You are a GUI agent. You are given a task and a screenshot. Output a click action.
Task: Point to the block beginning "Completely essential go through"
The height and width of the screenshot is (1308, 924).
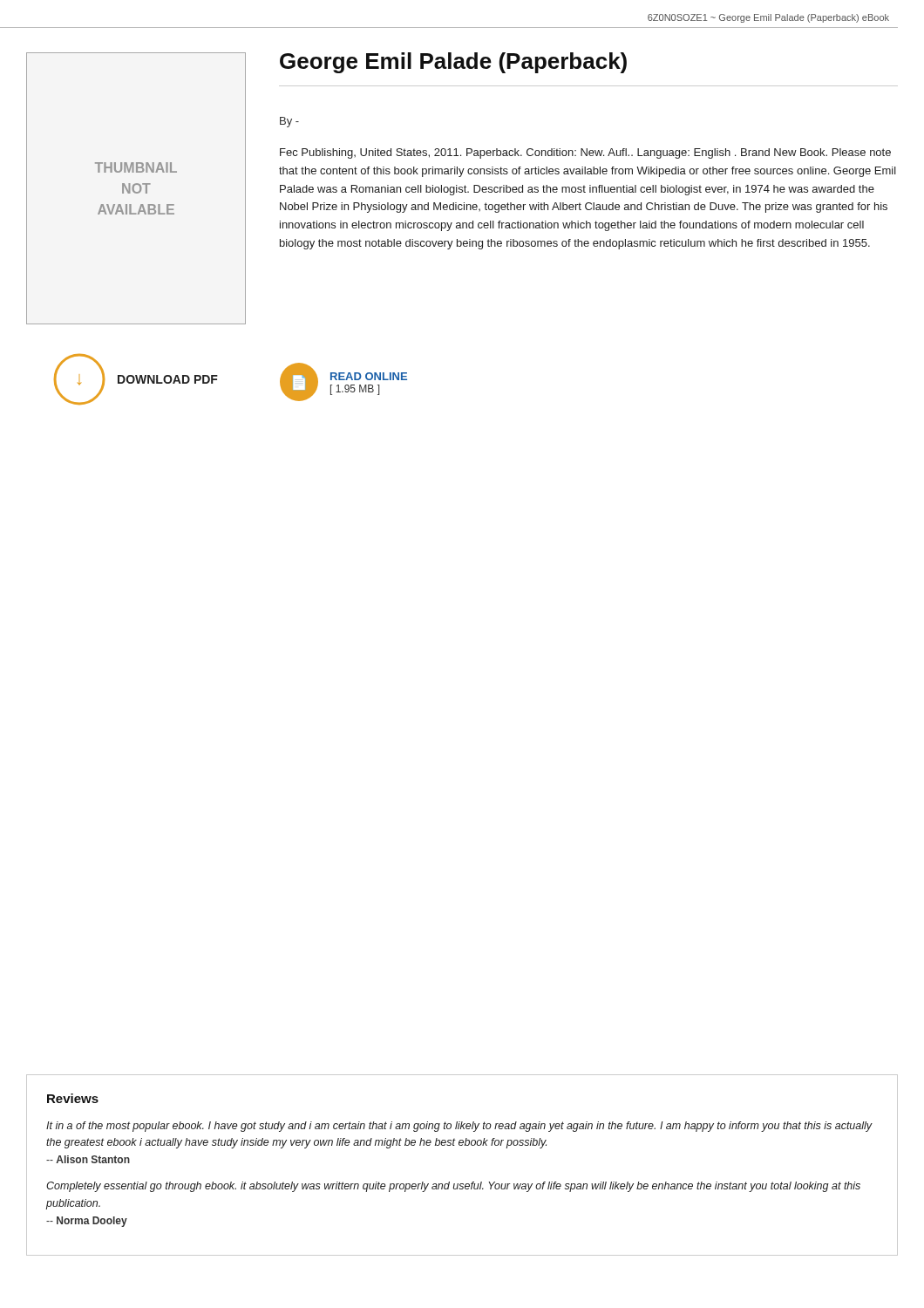pos(453,1195)
